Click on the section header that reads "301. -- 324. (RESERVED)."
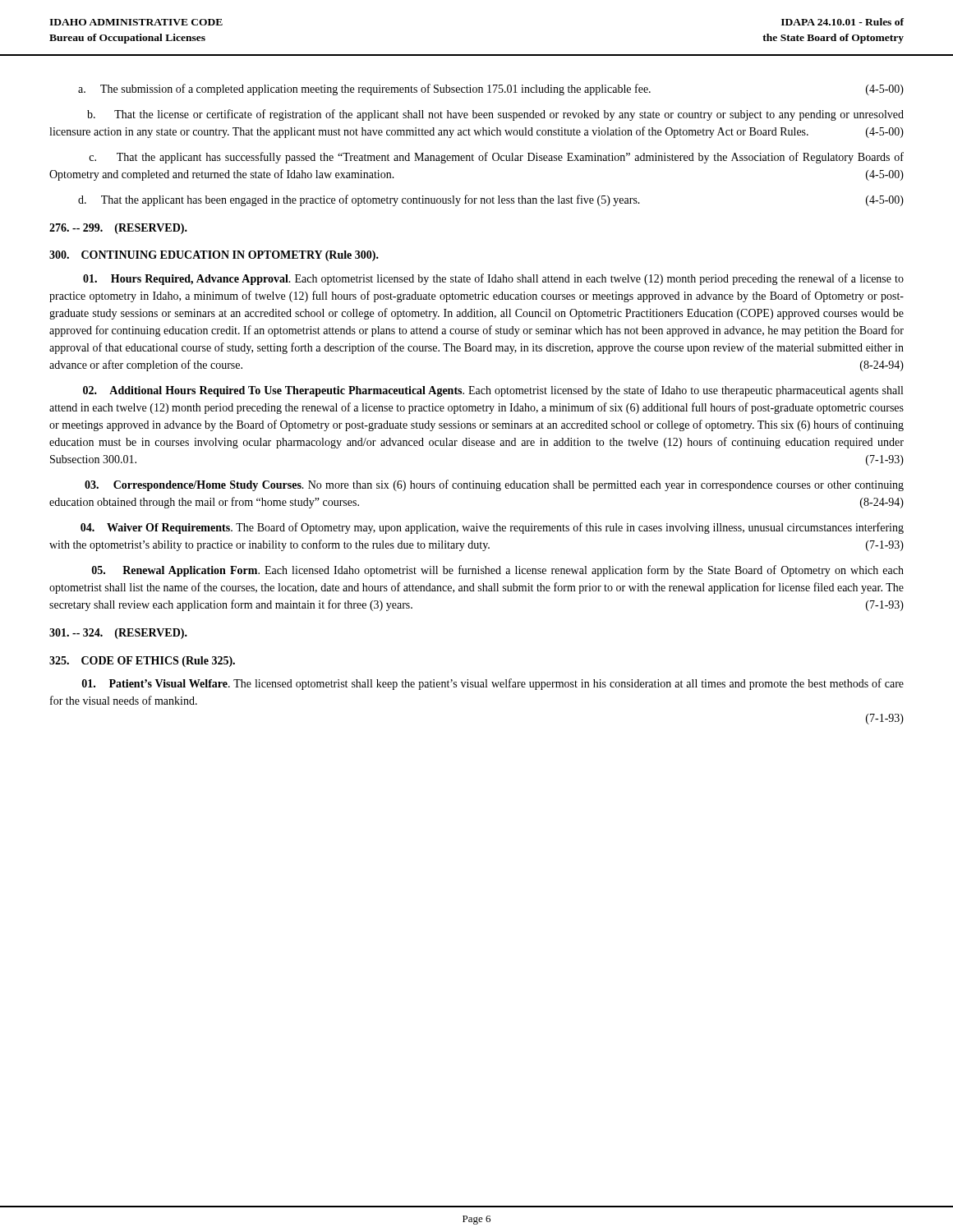The image size is (953, 1232). 118,633
